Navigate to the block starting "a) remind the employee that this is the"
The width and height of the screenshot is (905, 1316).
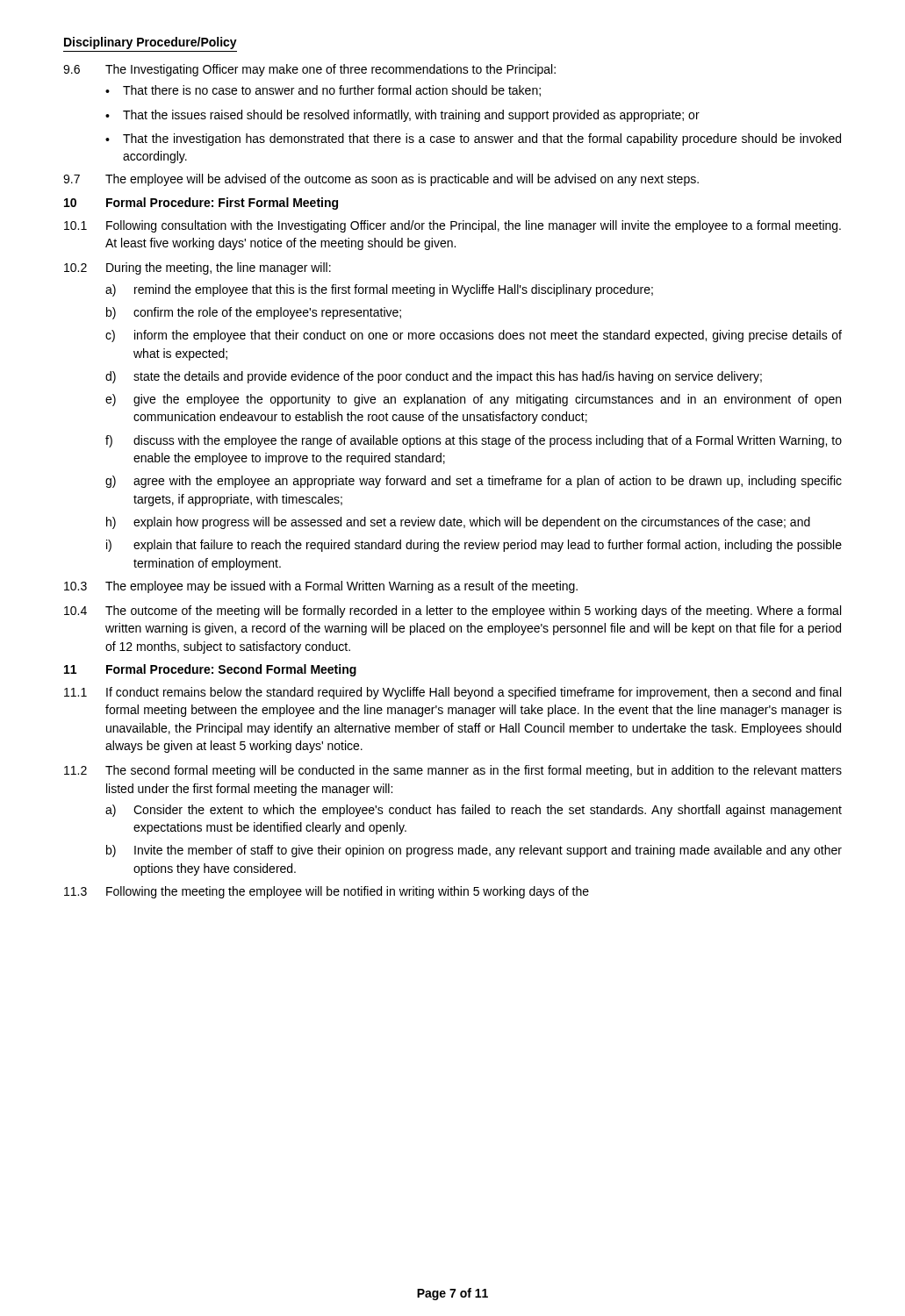pos(474,289)
